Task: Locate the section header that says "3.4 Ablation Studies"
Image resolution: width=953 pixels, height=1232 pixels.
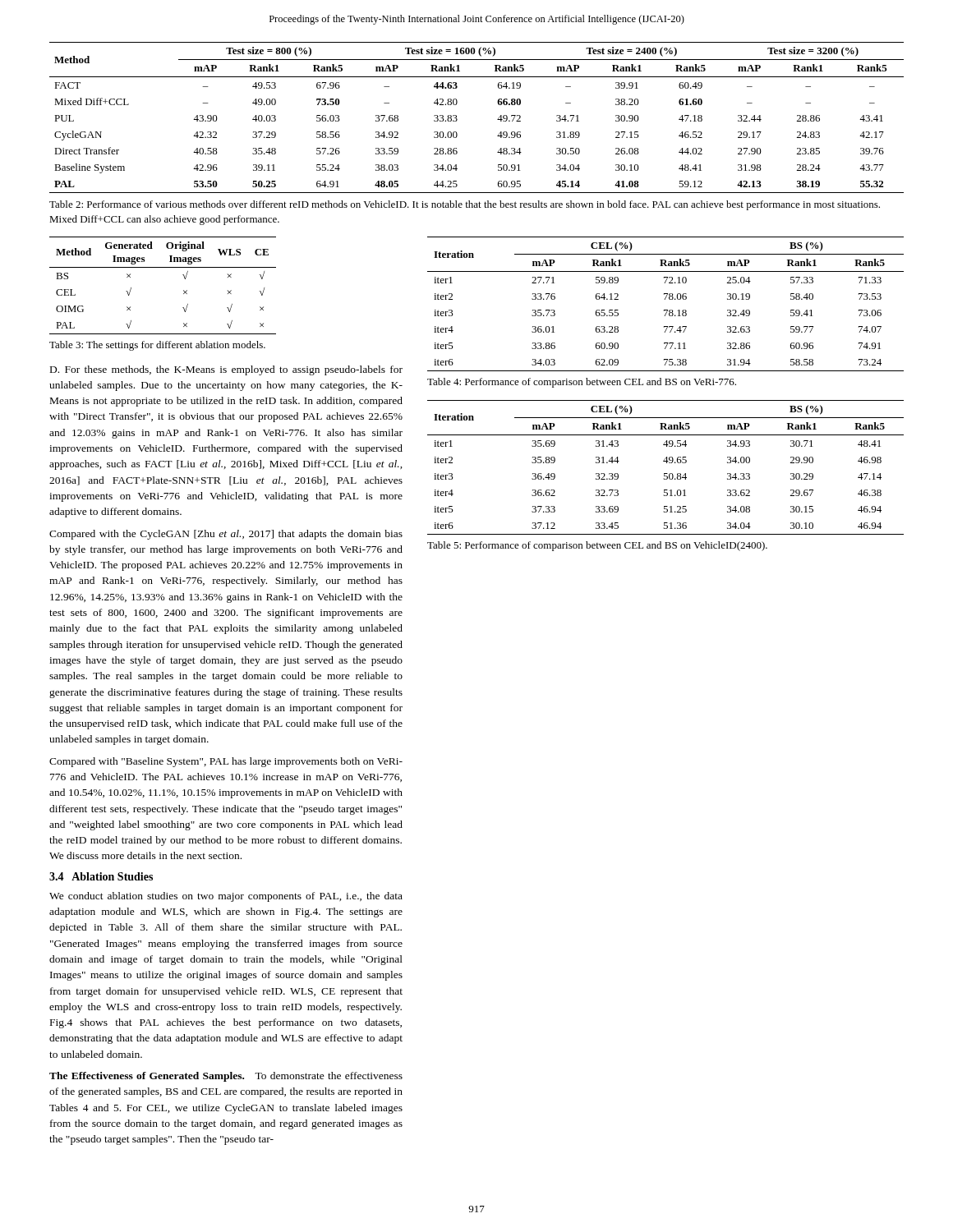Action: pos(101,877)
